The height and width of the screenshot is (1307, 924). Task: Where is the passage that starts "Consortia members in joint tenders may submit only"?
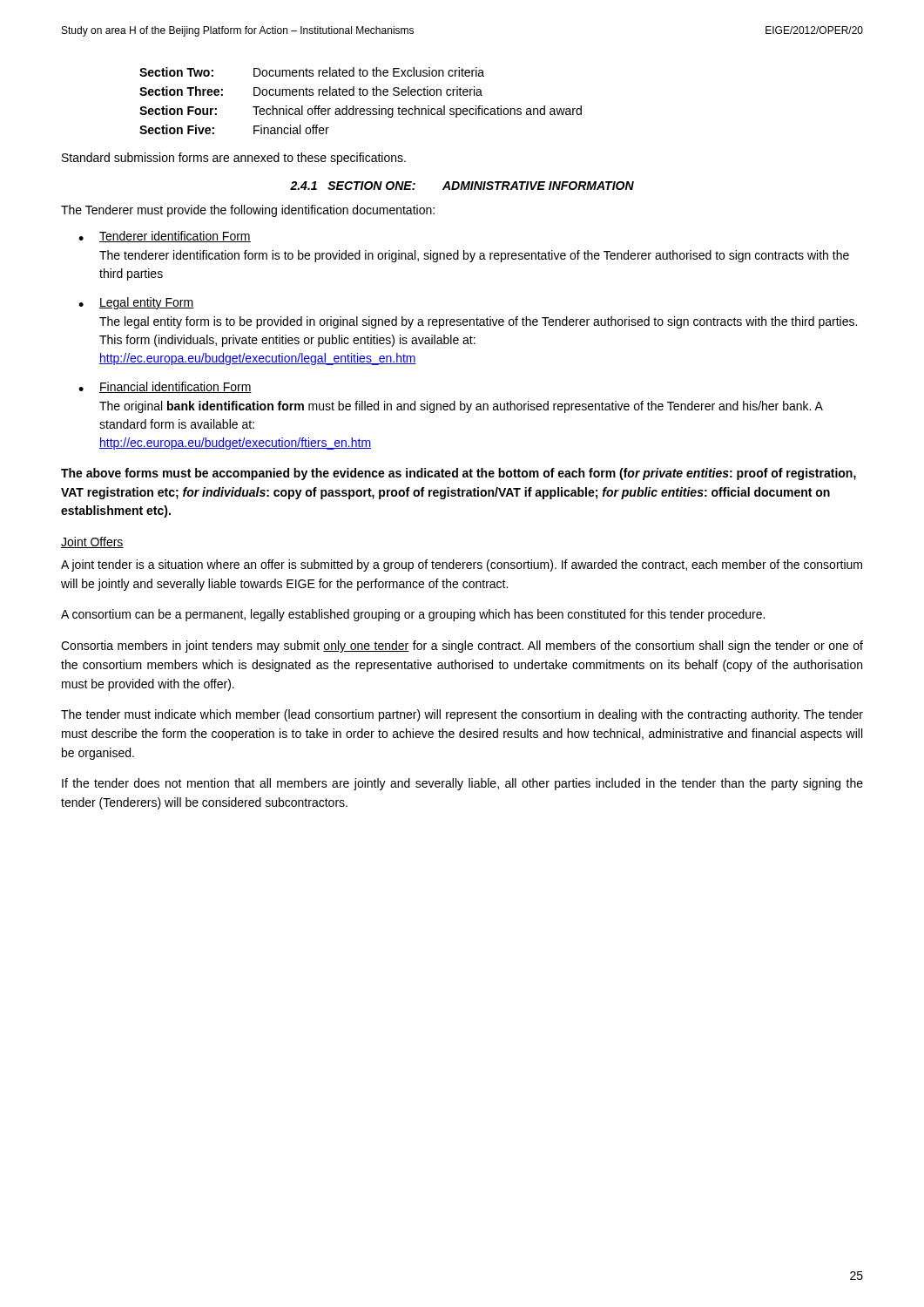click(462, 665)
